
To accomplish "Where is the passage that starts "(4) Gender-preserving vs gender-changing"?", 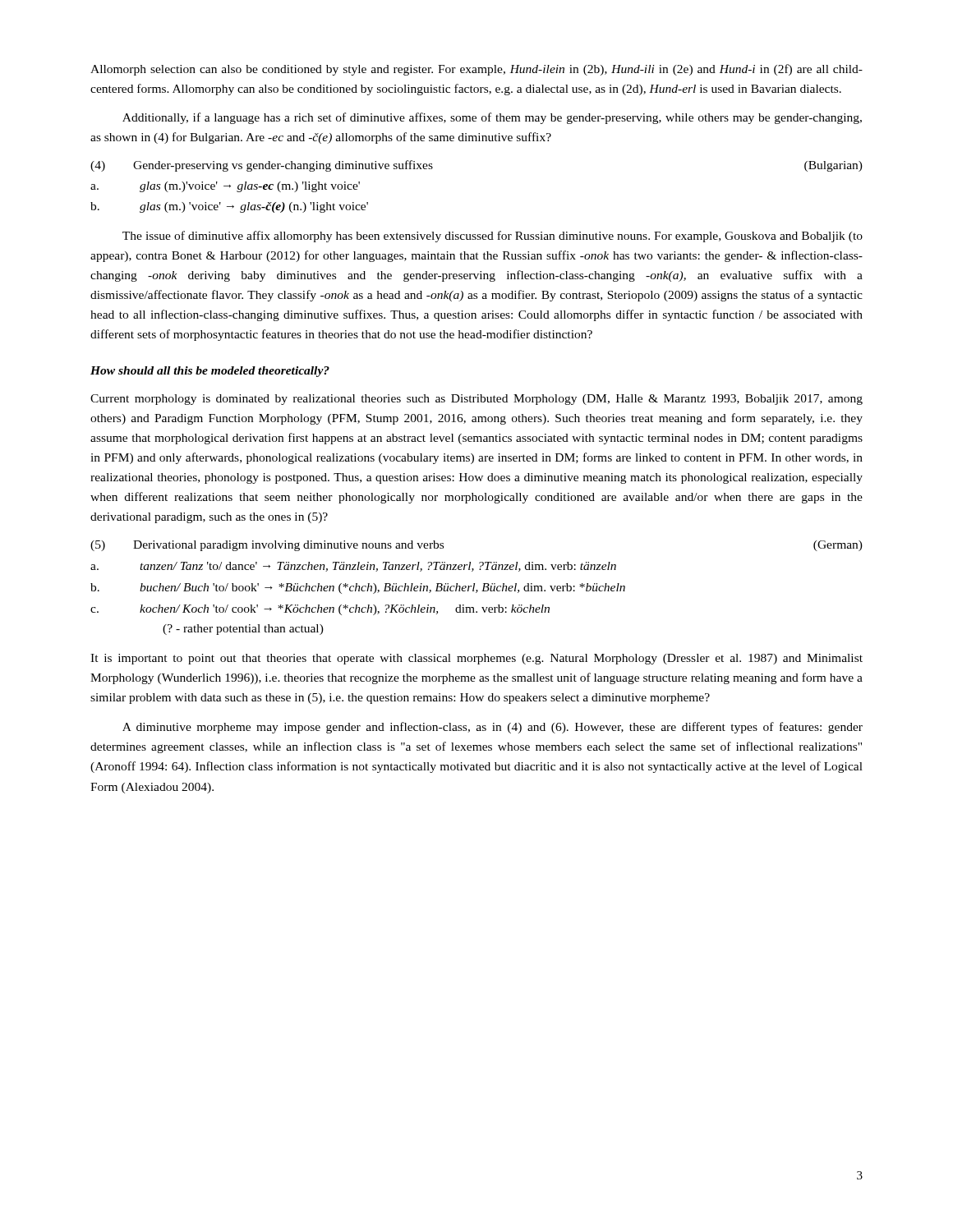I will point(281,166).
